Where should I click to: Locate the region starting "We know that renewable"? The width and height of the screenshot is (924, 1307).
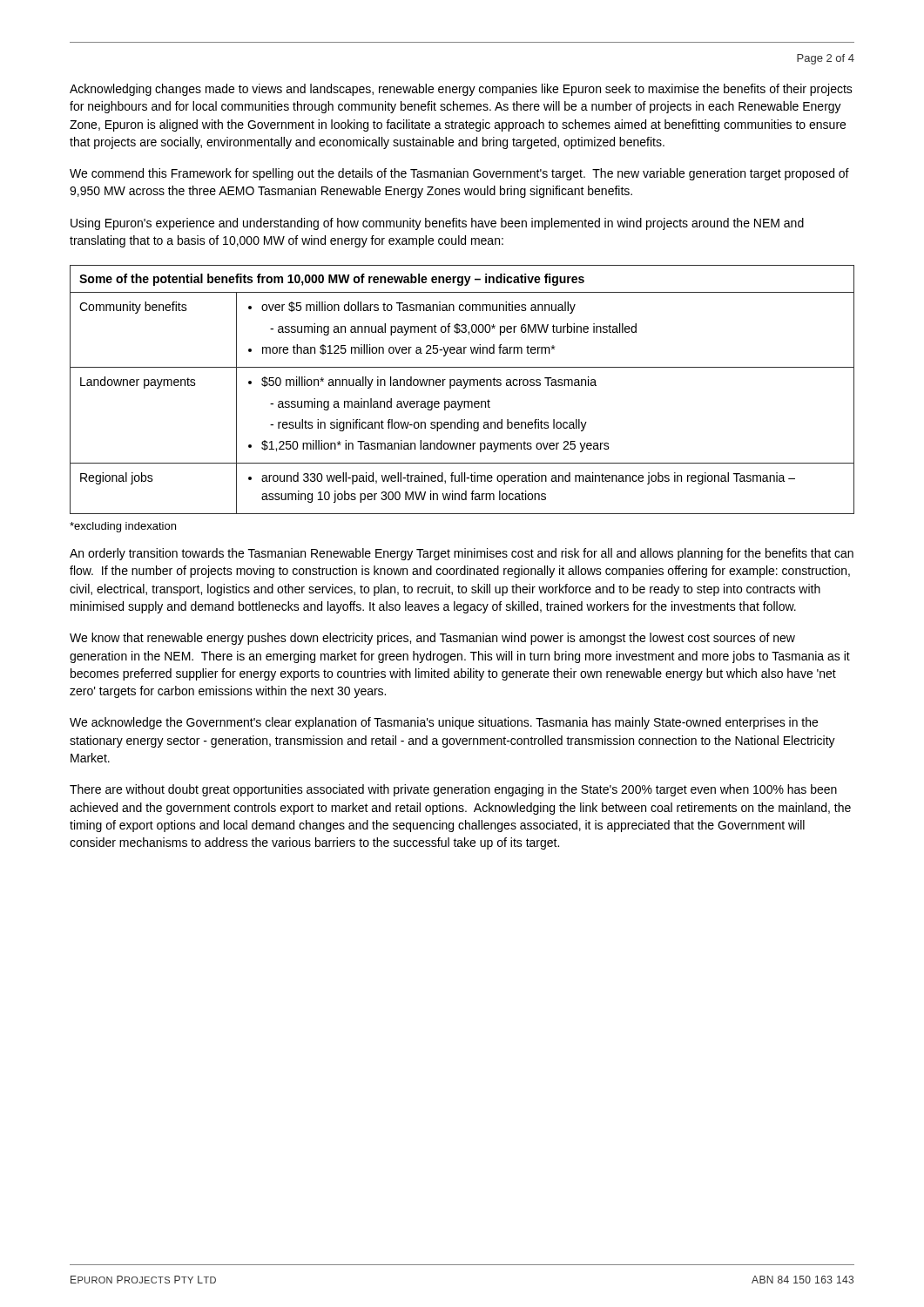(460, 665)
